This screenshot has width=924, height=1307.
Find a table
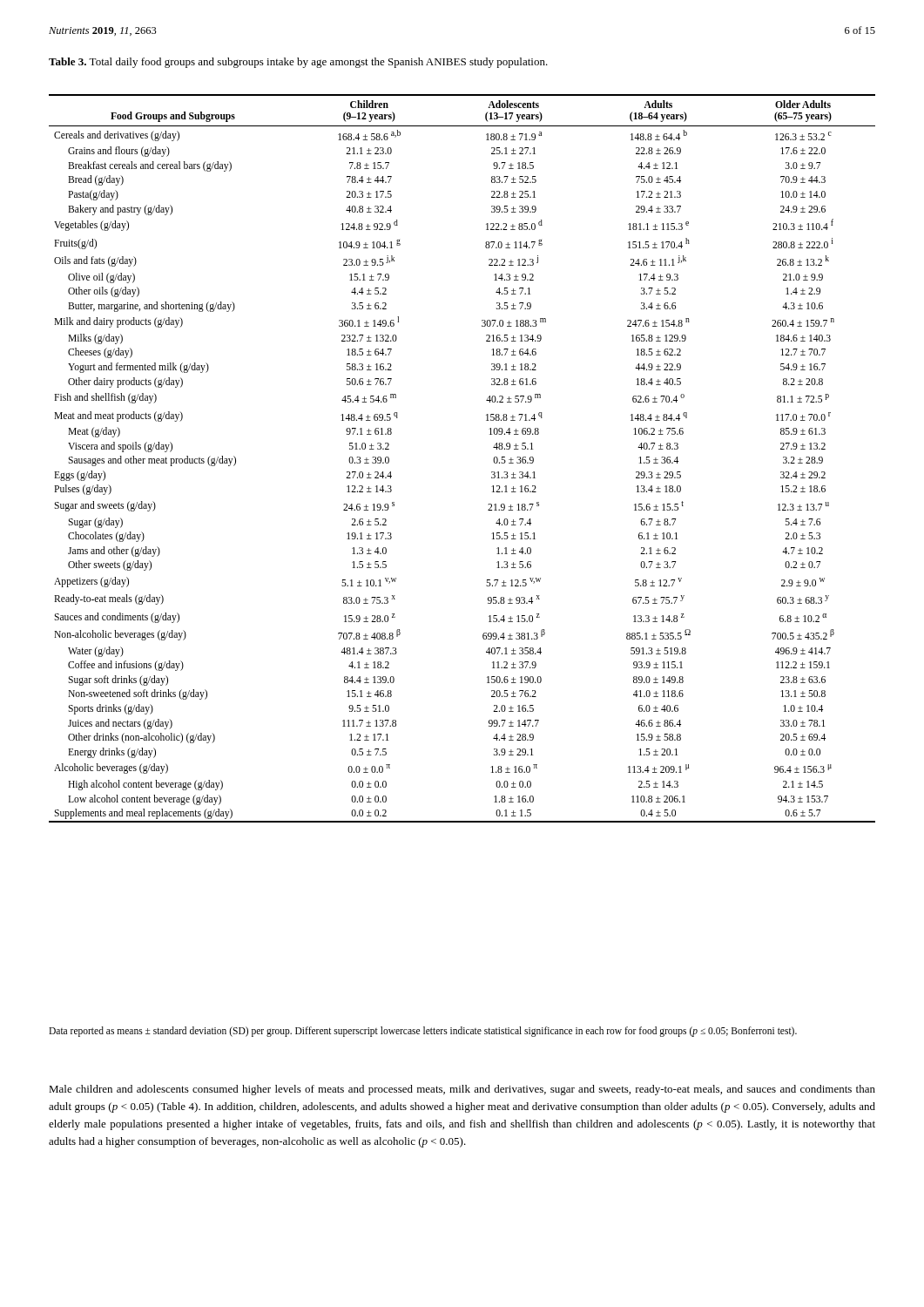462,458
